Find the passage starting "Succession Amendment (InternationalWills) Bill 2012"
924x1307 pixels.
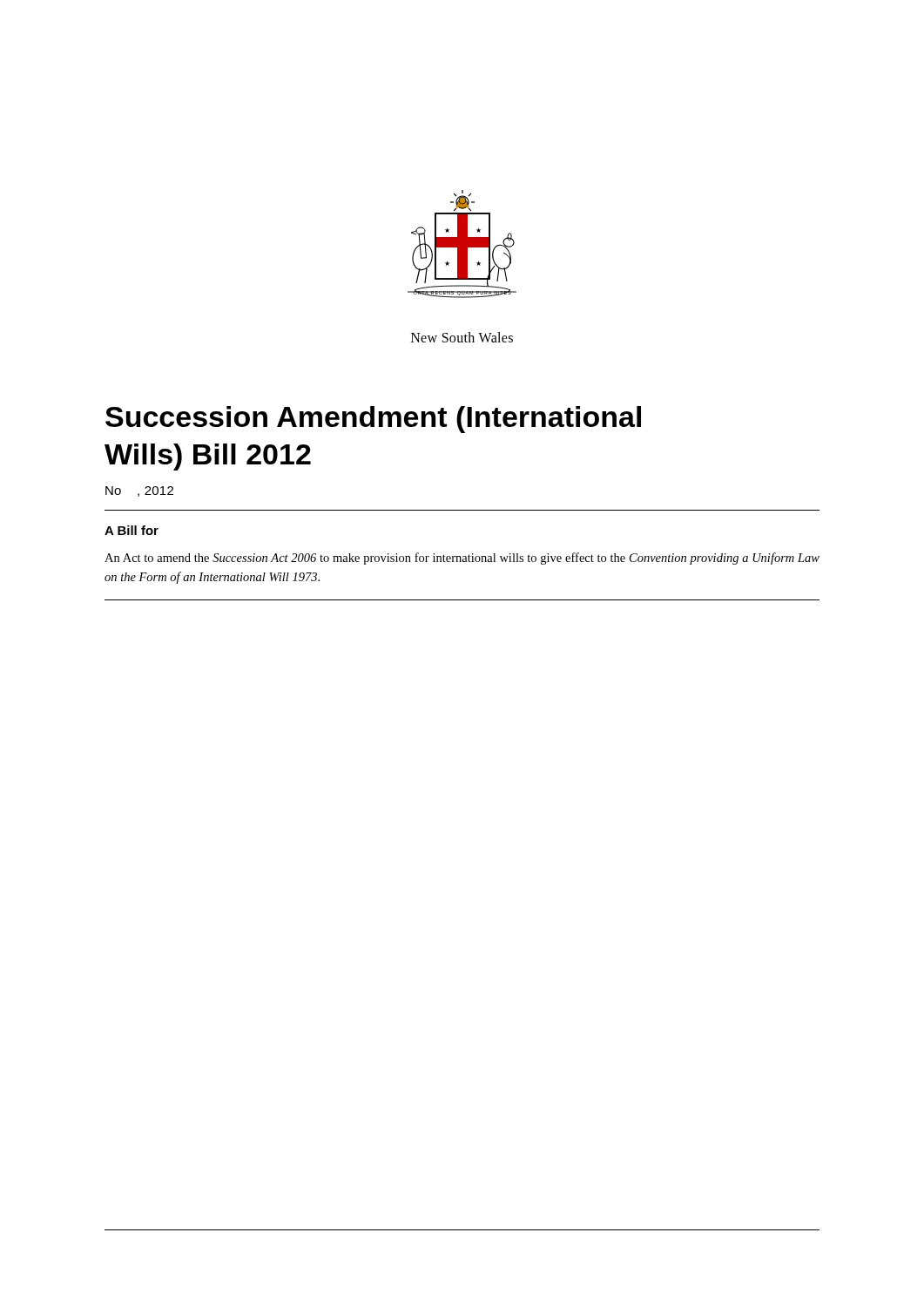462,435
